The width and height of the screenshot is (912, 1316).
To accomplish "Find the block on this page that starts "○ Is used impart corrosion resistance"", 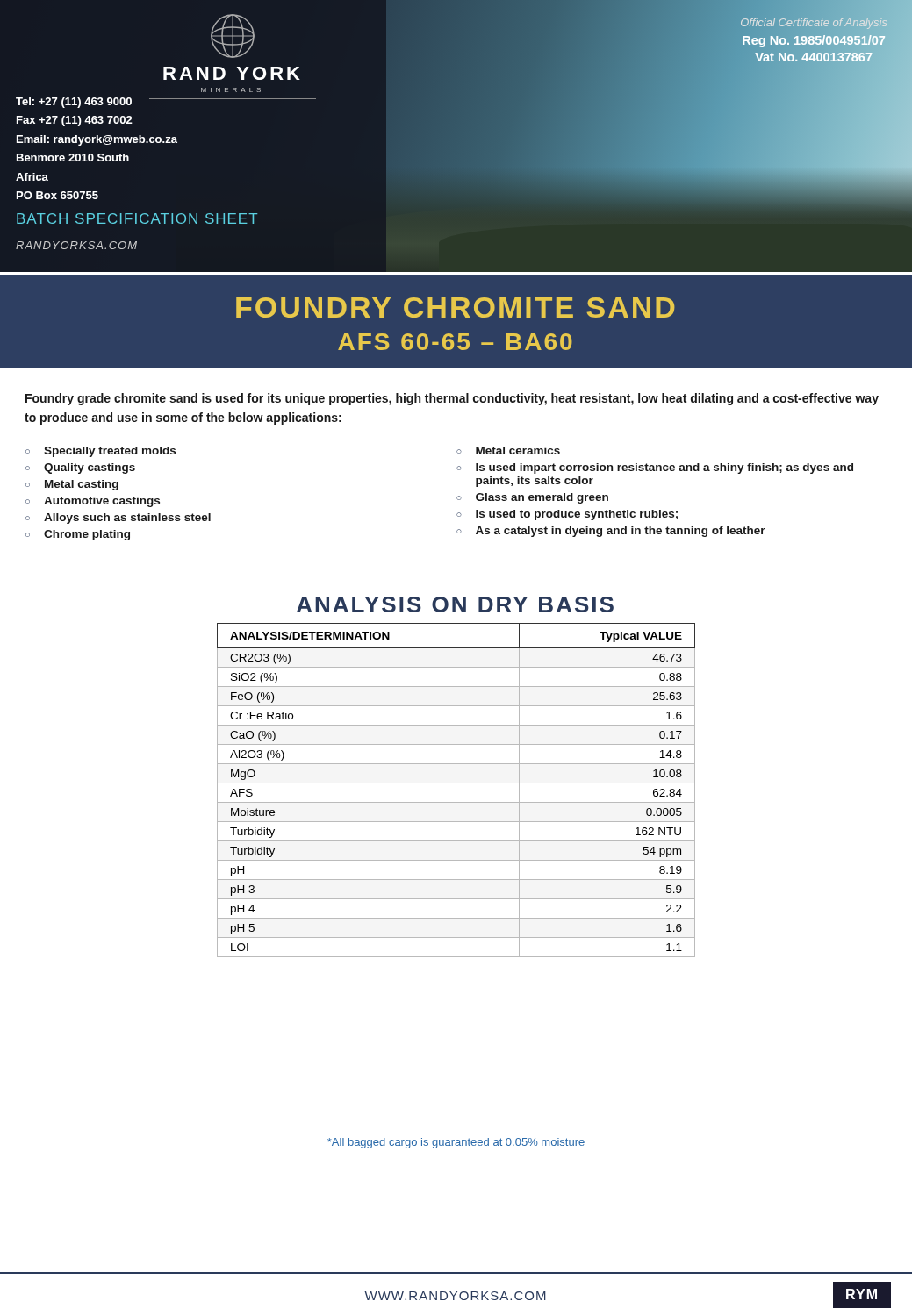I will coord(672,474).
